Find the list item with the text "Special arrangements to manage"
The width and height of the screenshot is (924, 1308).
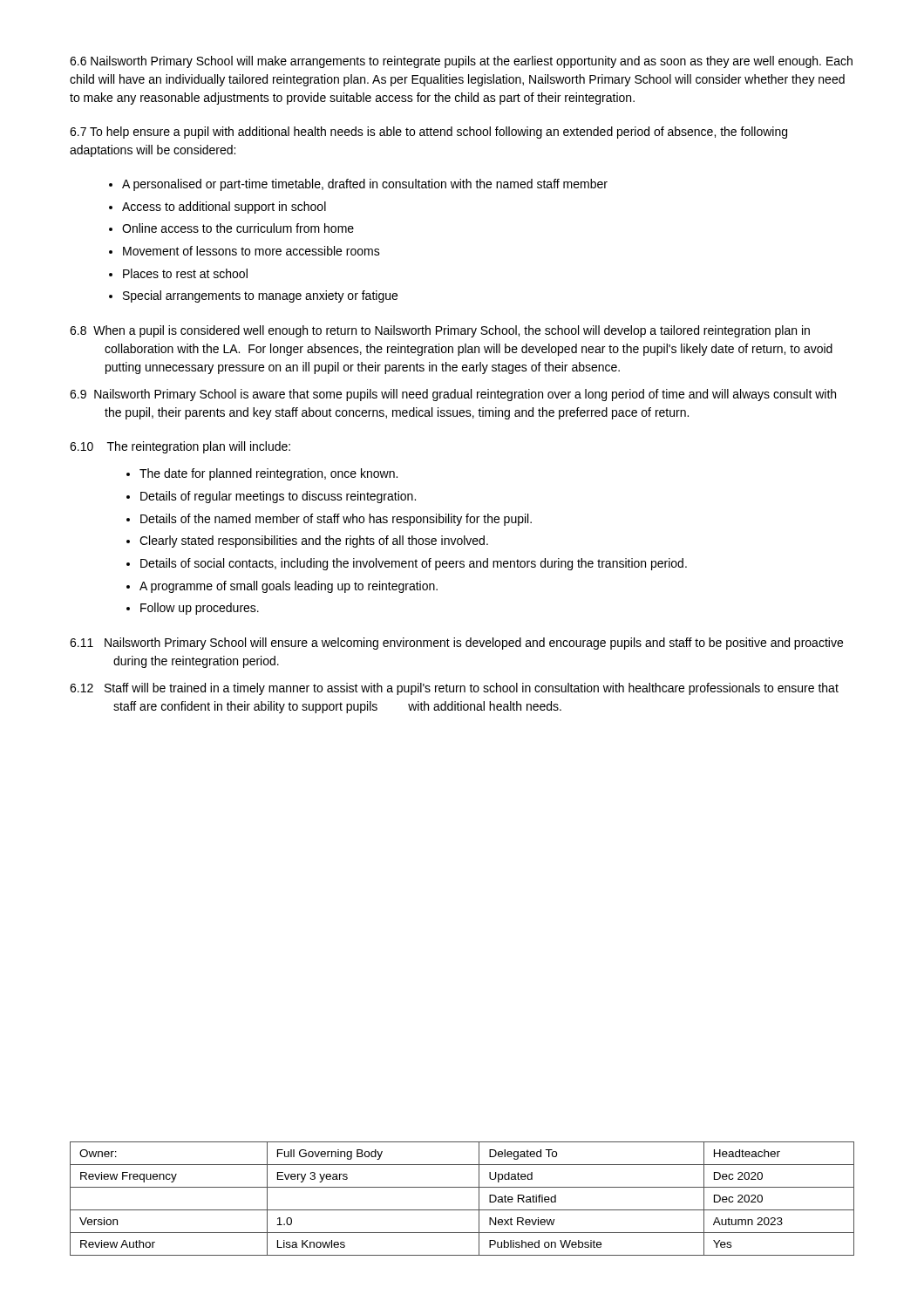tap(260, 296)
